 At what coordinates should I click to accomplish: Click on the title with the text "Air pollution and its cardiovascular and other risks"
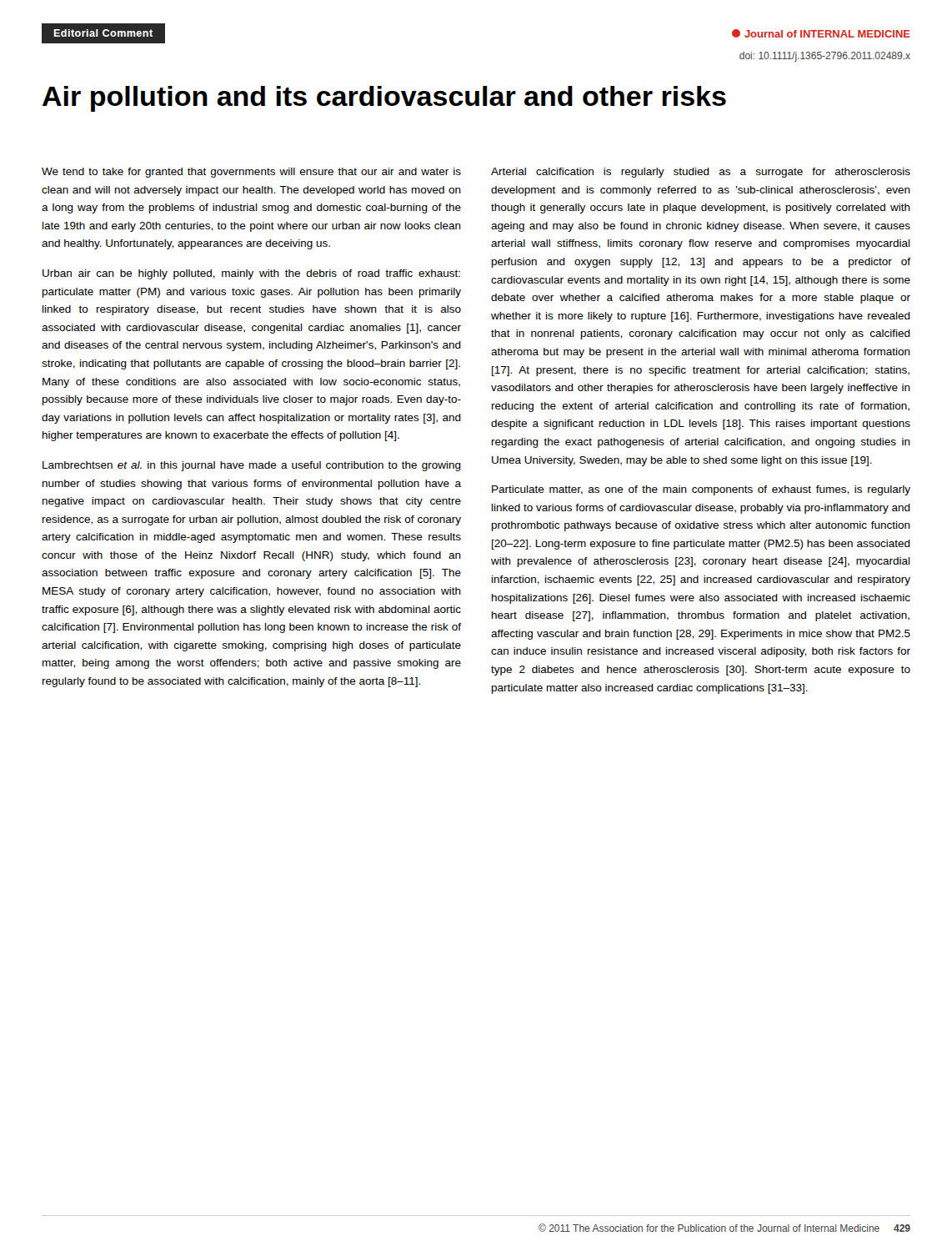[476, 96]
